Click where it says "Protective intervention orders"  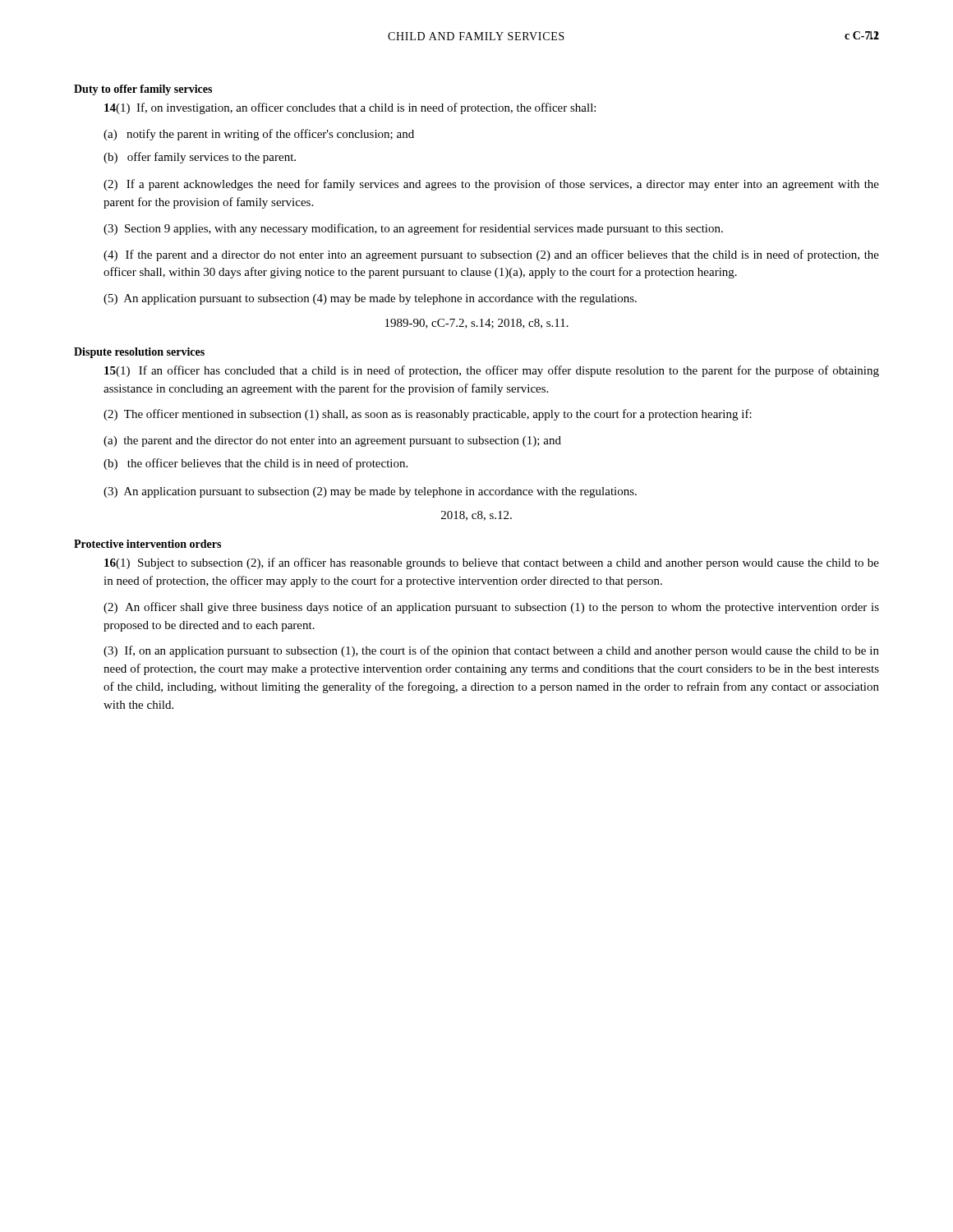pos(148,544)
